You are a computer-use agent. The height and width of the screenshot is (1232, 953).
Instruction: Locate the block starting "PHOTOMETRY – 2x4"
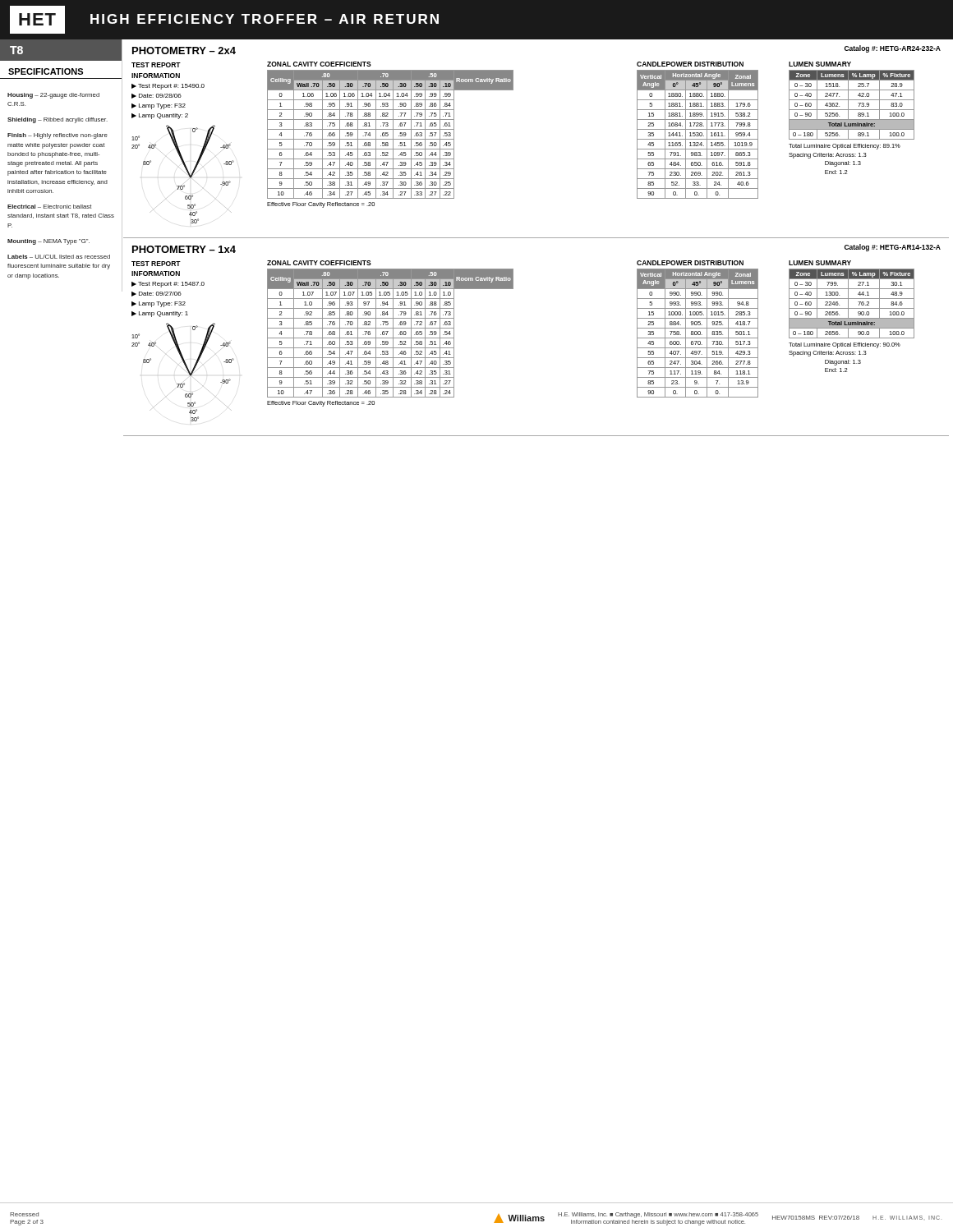pyautogui.click(x=184, y=51)
